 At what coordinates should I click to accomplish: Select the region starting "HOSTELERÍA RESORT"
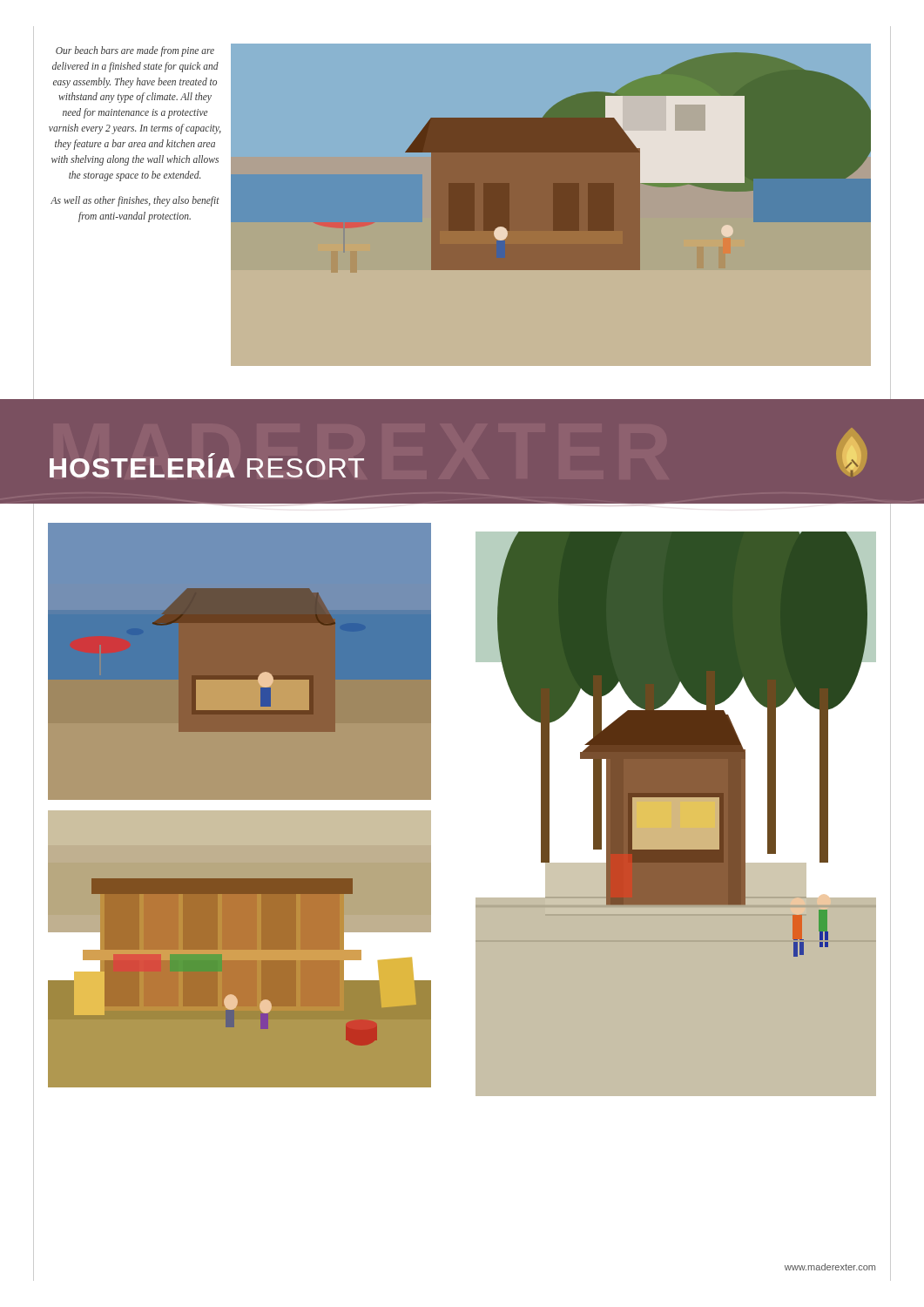[207, 468]
